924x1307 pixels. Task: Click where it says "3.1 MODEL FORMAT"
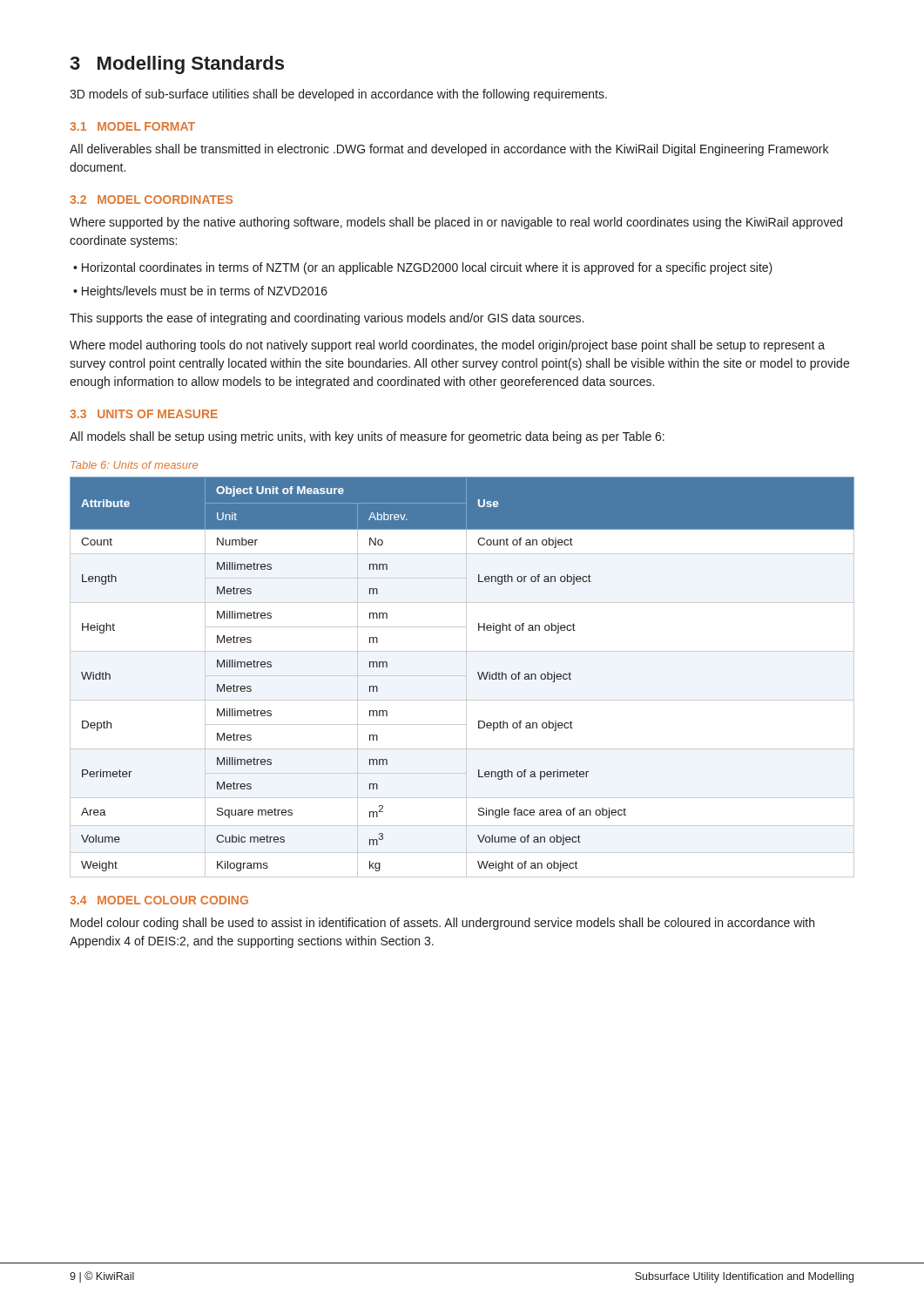tap(132, 126)
